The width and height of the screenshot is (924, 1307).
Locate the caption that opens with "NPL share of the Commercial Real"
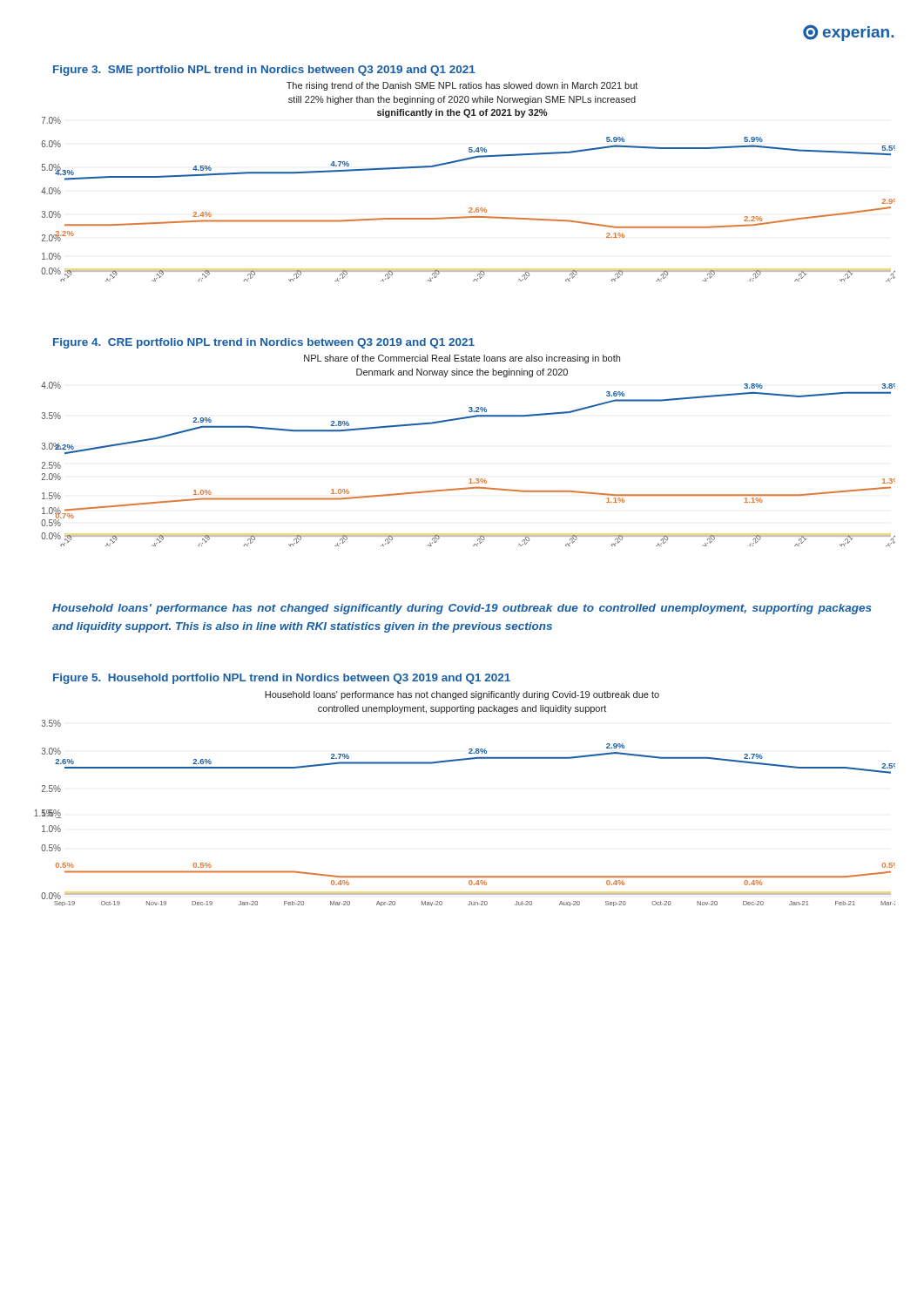[462, 365]
